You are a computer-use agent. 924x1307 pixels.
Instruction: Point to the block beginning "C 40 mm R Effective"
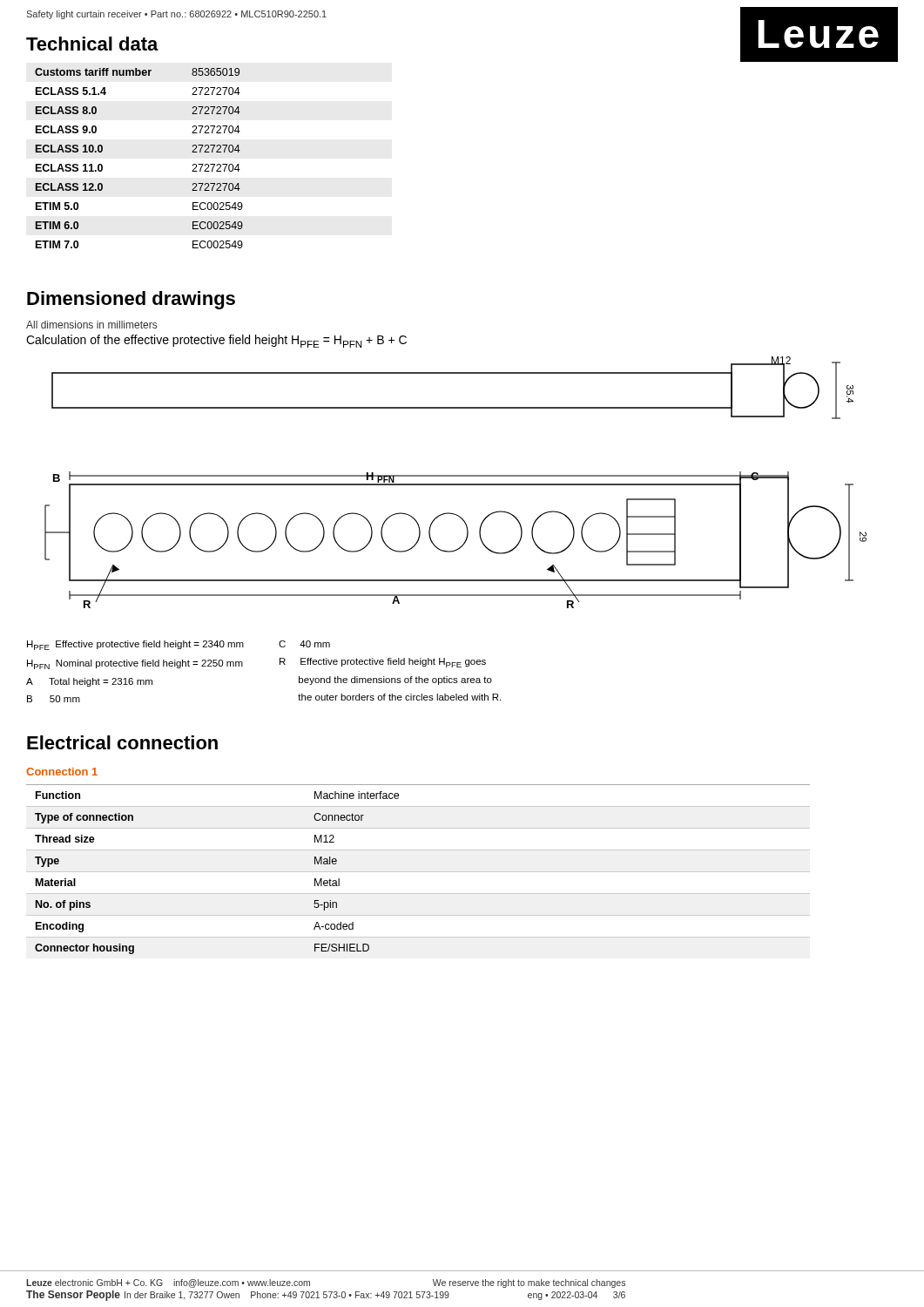390,670
